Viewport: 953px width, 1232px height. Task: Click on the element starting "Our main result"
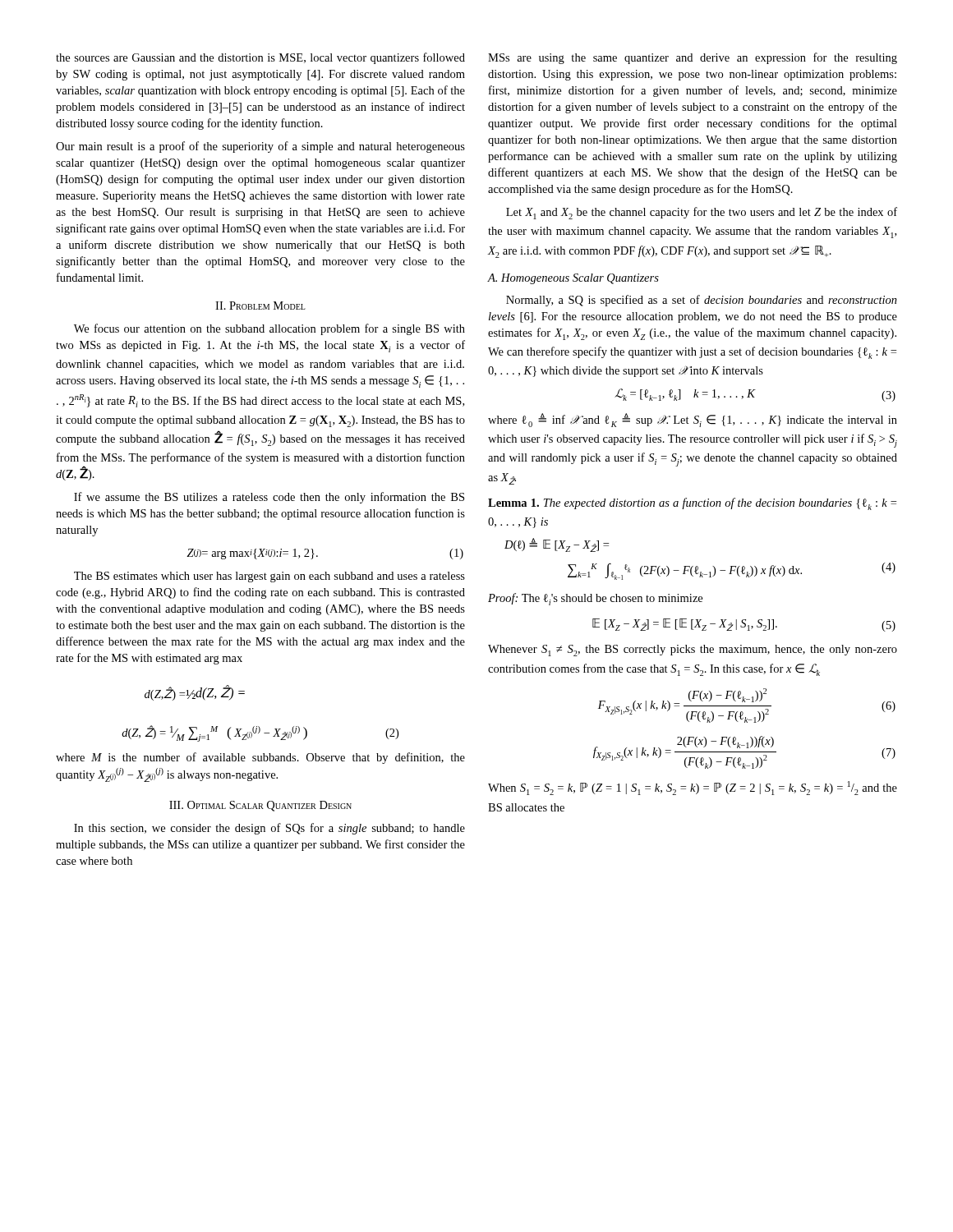click(x=260, y=212)
